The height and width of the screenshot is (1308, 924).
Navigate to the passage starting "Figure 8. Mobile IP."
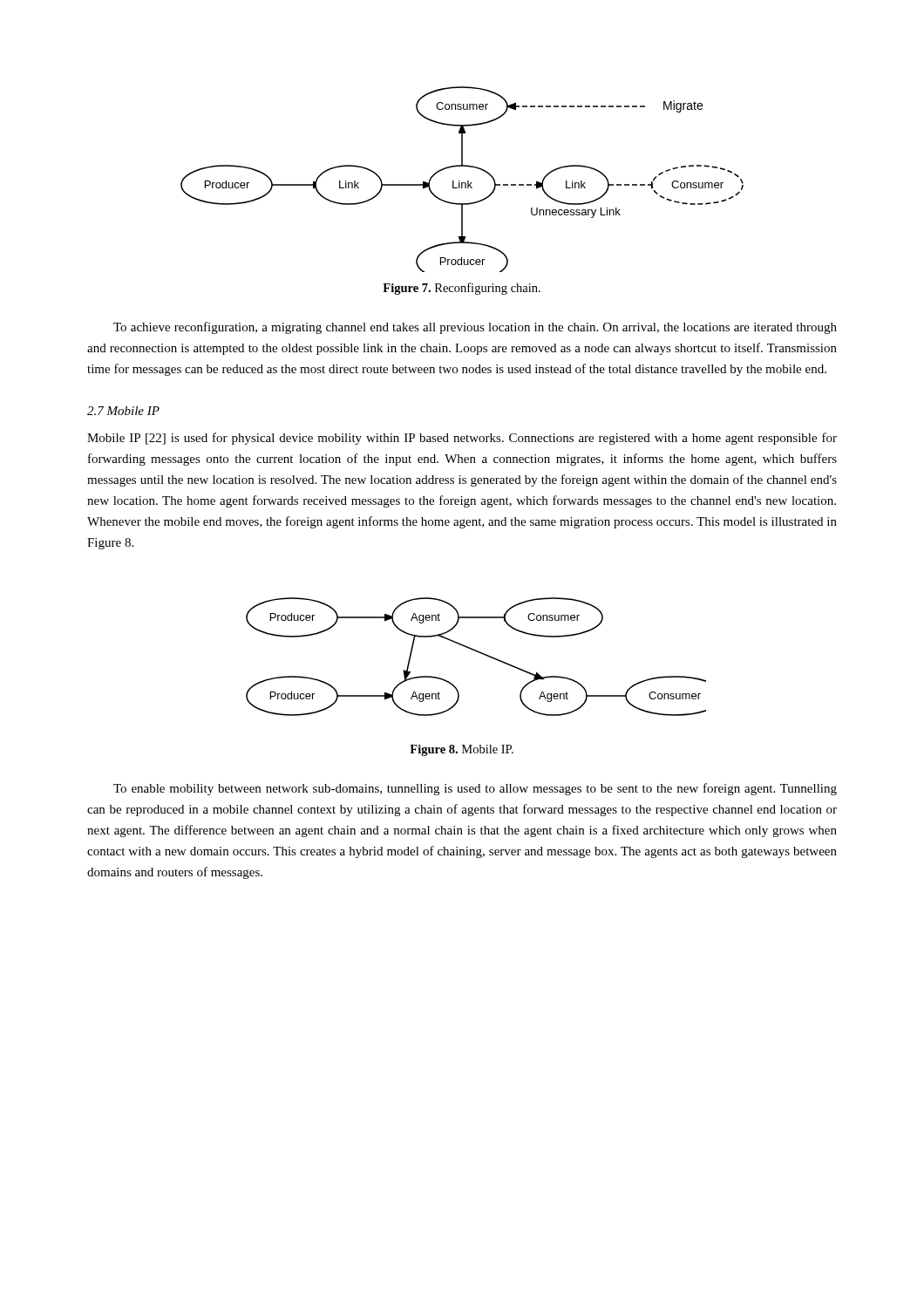click(x=462, y=749)
